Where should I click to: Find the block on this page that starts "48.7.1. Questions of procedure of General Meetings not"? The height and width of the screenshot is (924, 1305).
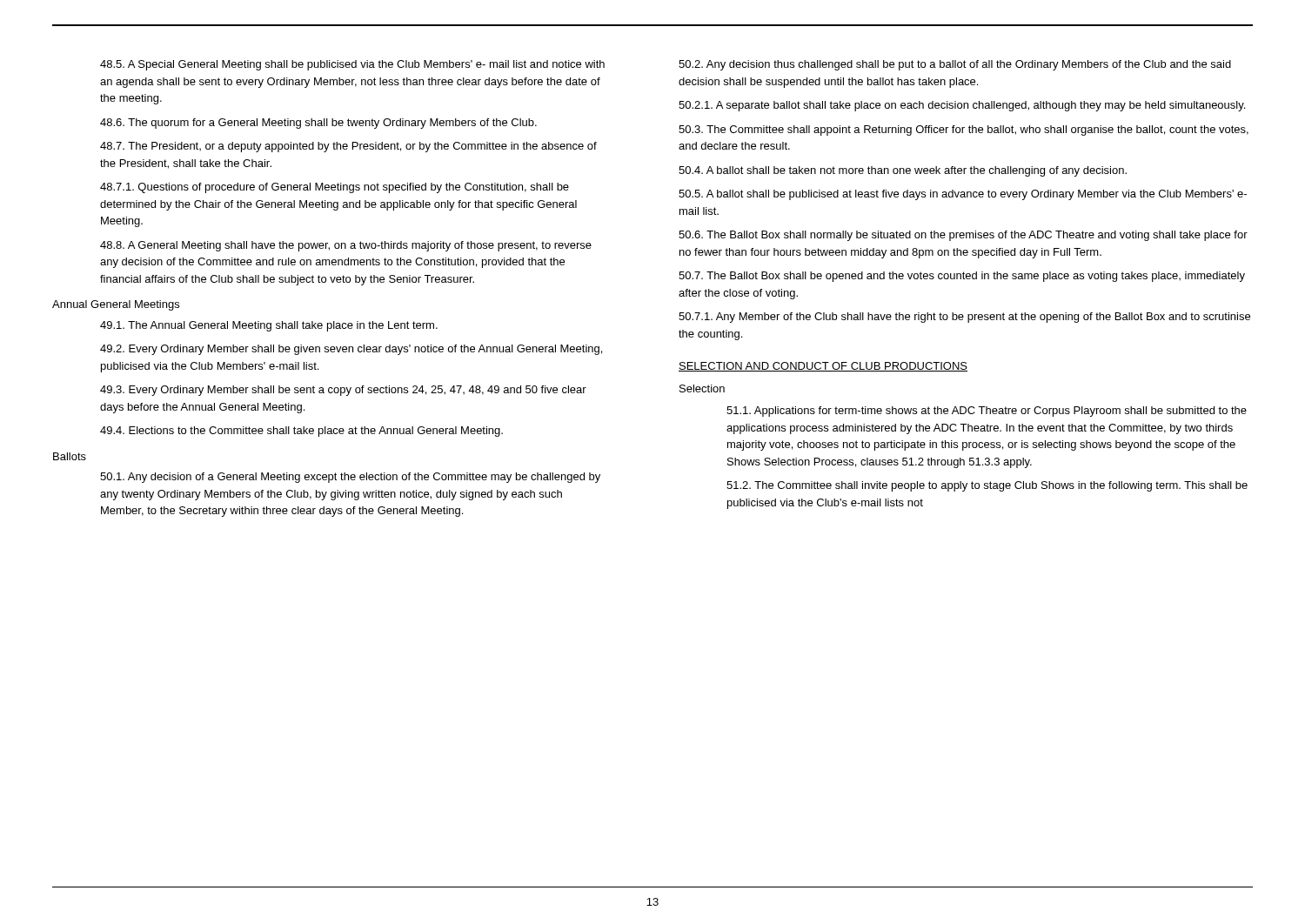(x=339, y=204)
